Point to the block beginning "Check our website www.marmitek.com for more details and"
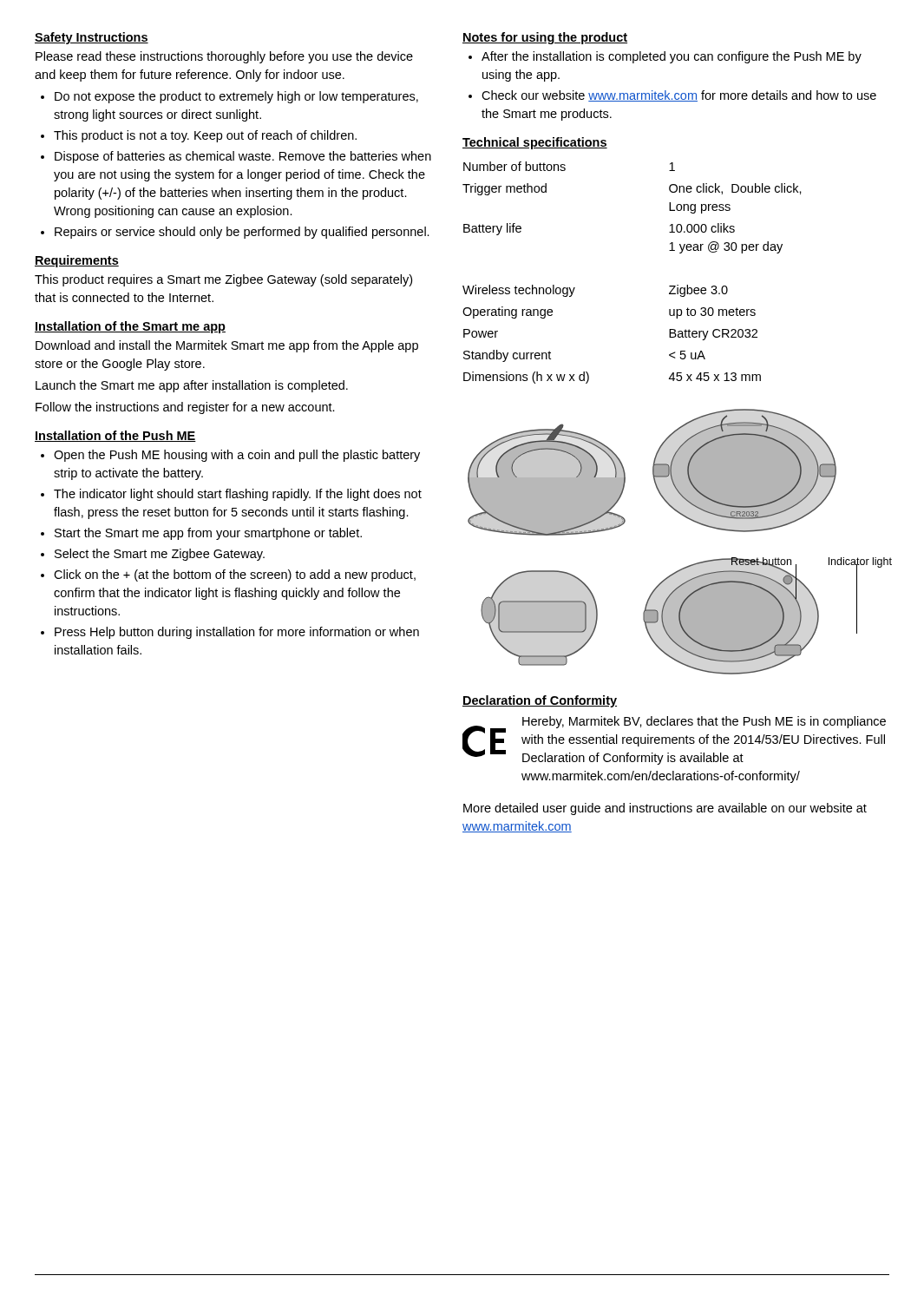The height and width of the screenshot is (1302, 924). 679,105
